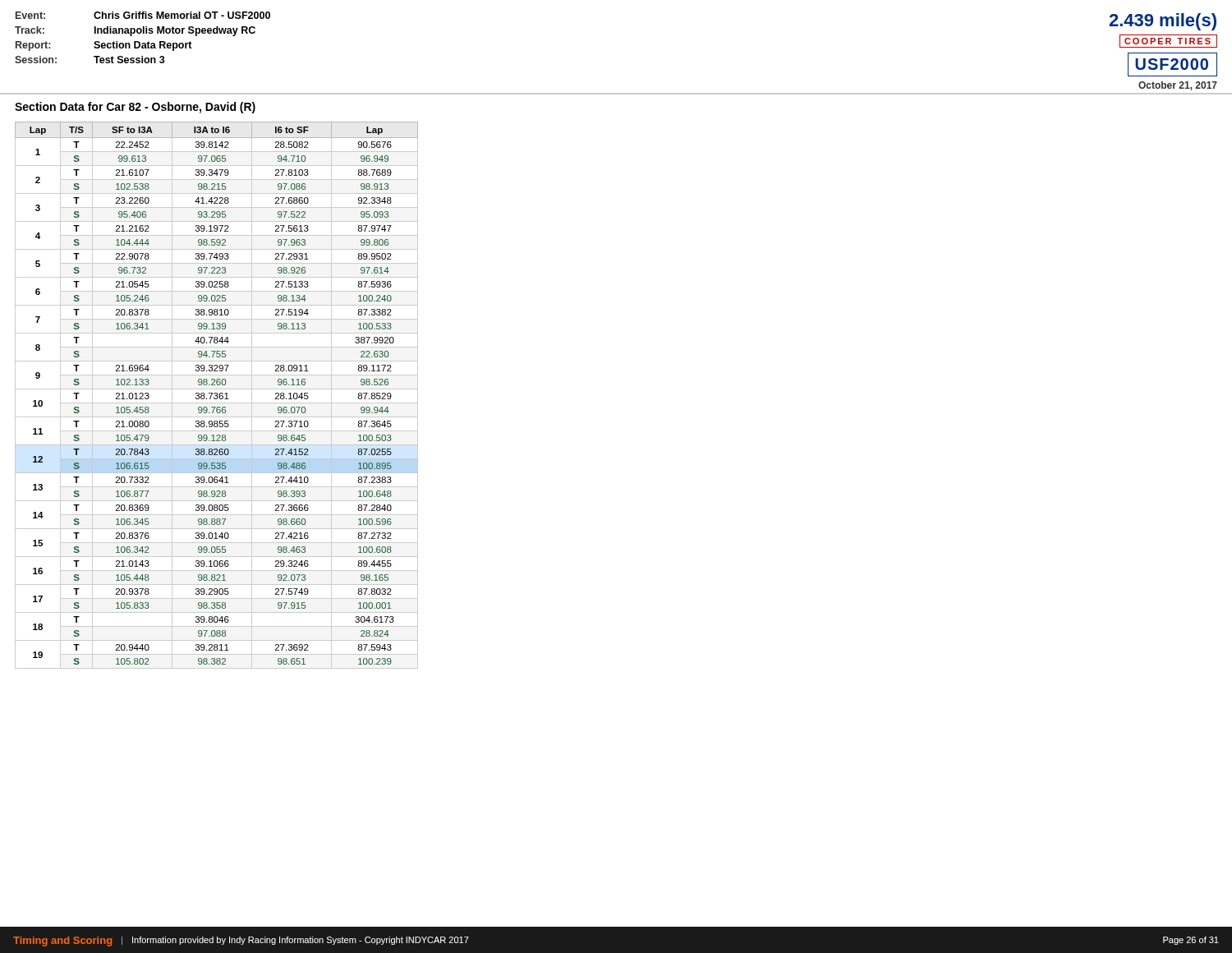1232x953 pixels.
Task: Locate a table
Action: pos(216,395)
